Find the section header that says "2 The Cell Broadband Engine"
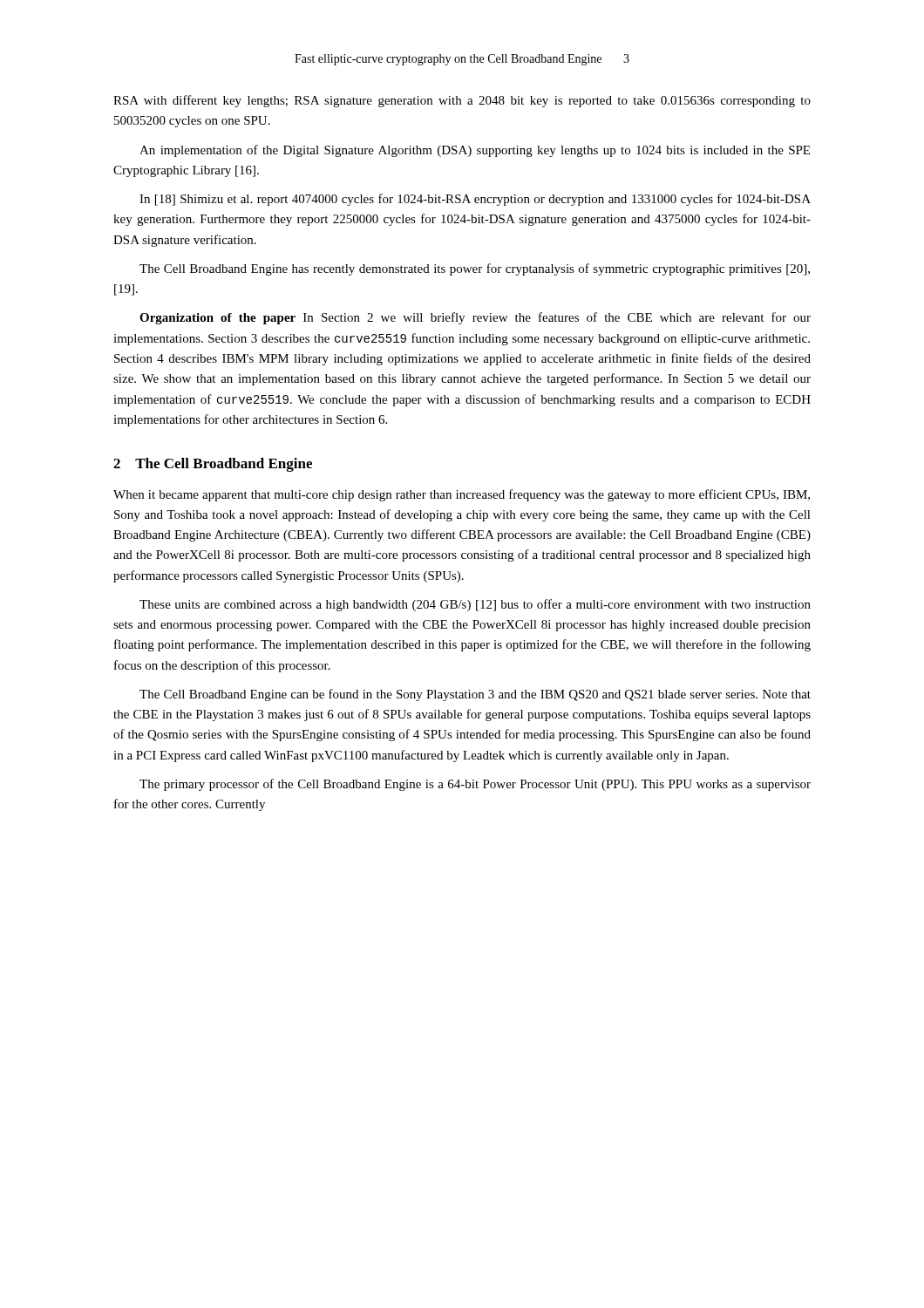This screenshot has height=1308, width=924. pos(213,463)
